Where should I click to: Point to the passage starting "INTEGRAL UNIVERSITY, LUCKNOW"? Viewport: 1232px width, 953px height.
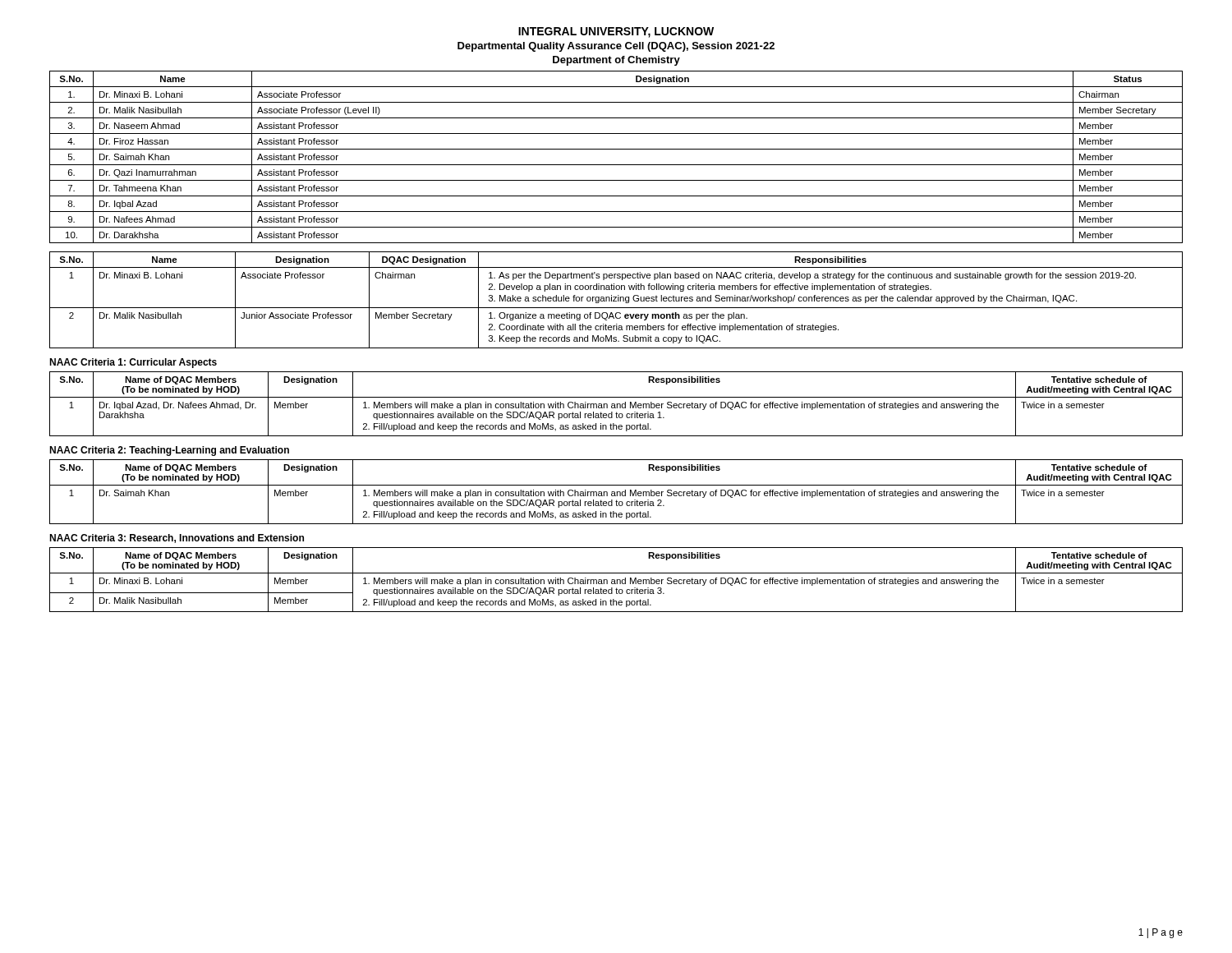pos(616,31)
